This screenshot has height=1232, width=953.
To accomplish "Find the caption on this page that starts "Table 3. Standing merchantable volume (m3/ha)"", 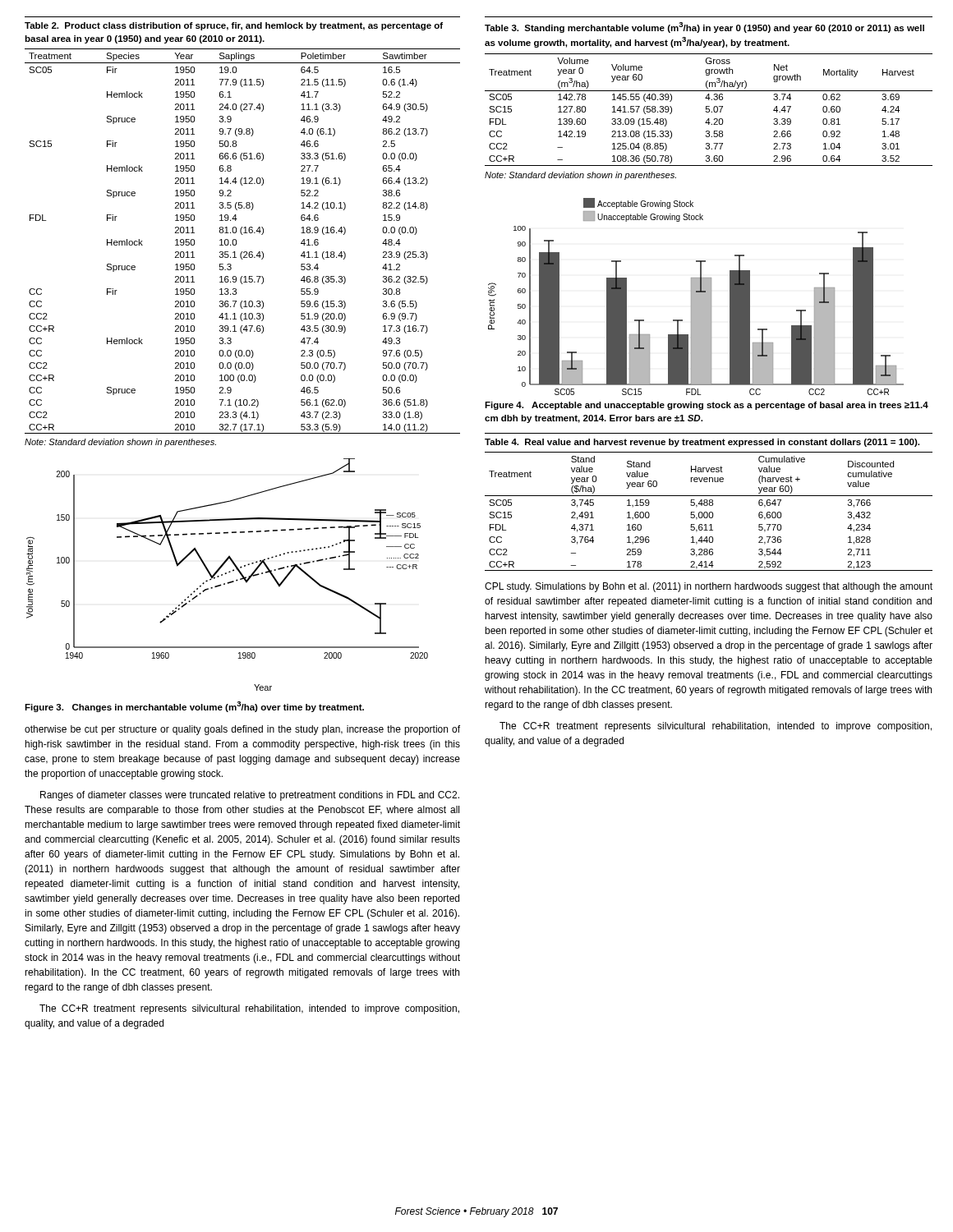I will click(x=705, y=34).
